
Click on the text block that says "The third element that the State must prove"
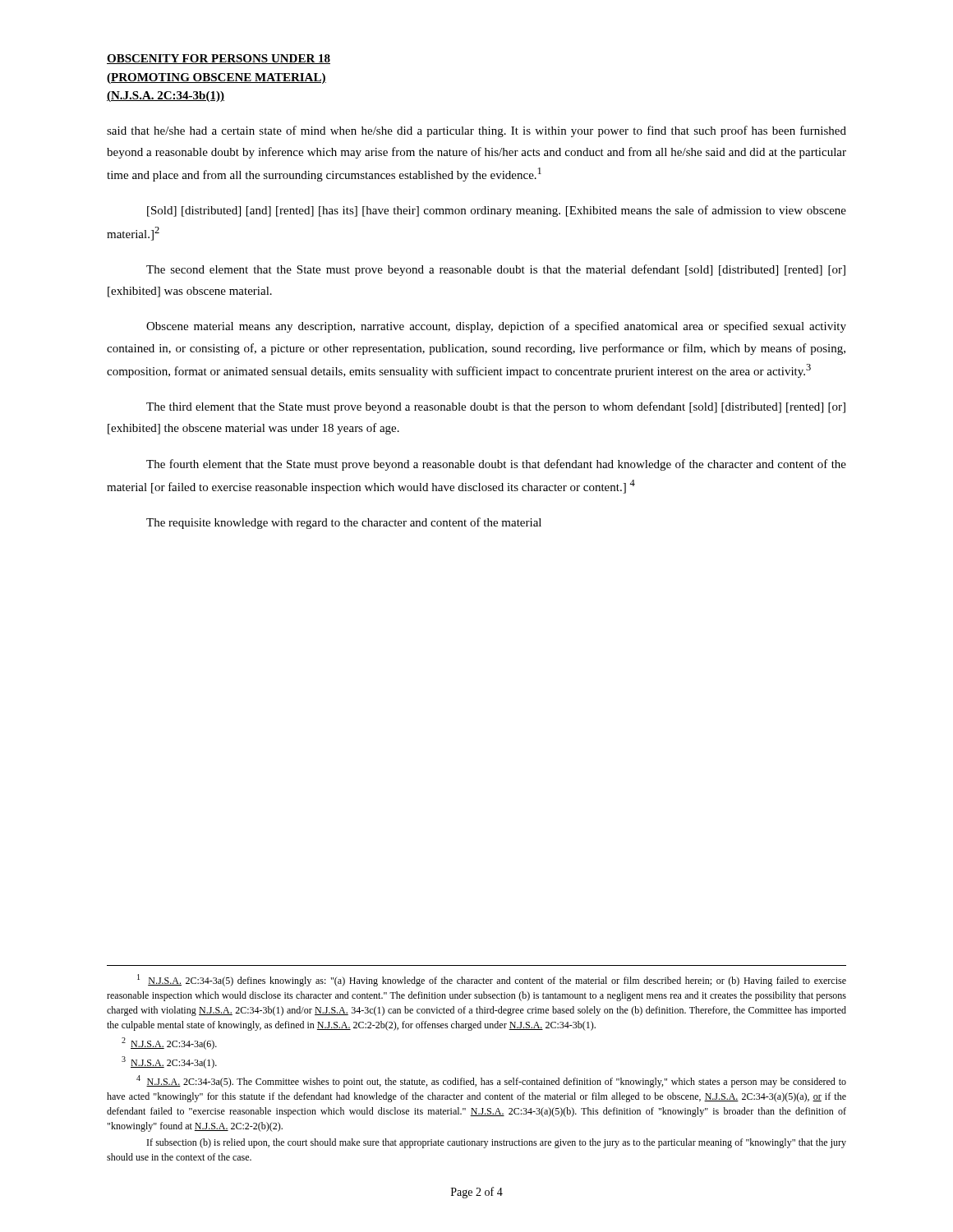[x=476, y=417]
